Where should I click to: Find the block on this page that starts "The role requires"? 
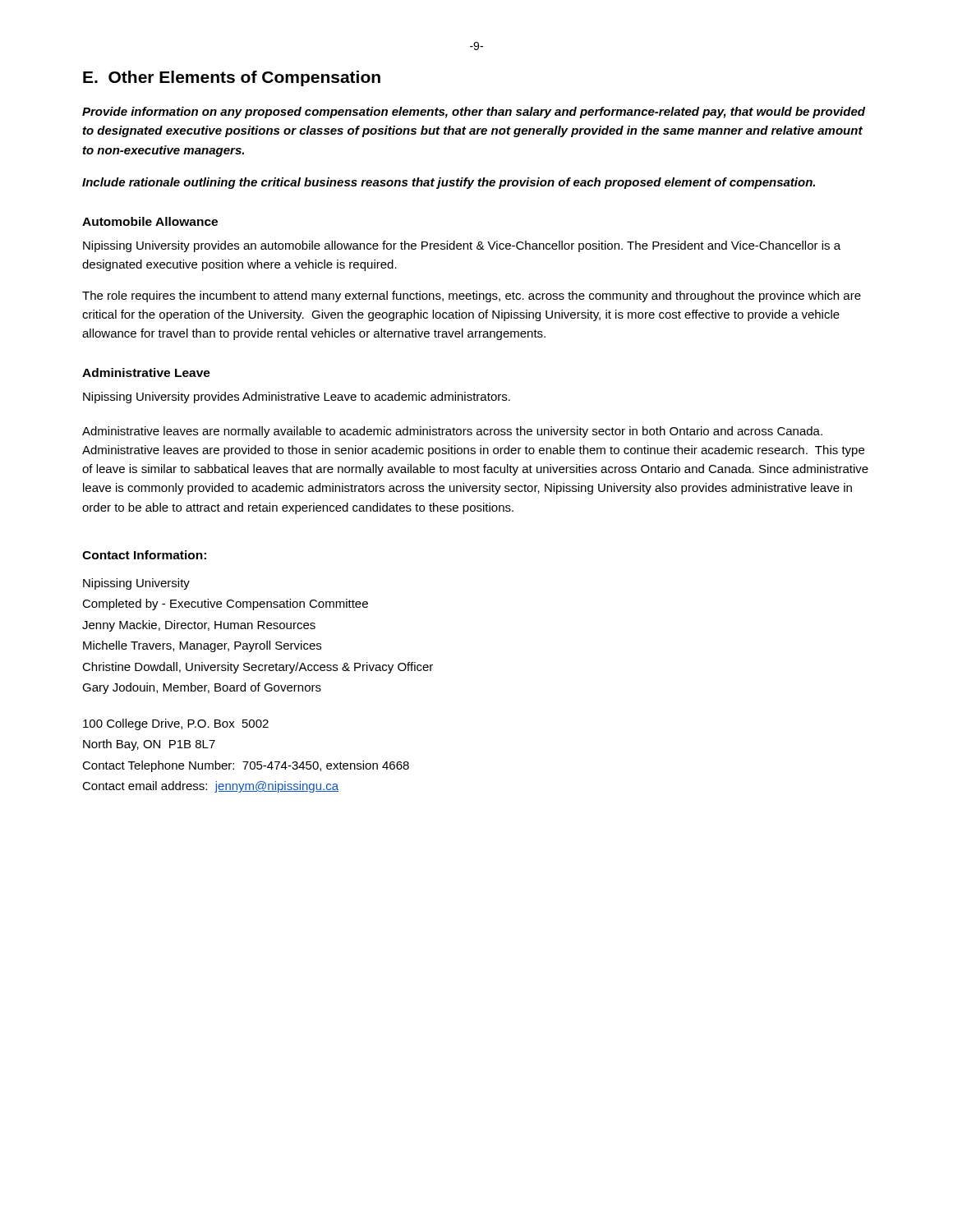tap(472, 314)
